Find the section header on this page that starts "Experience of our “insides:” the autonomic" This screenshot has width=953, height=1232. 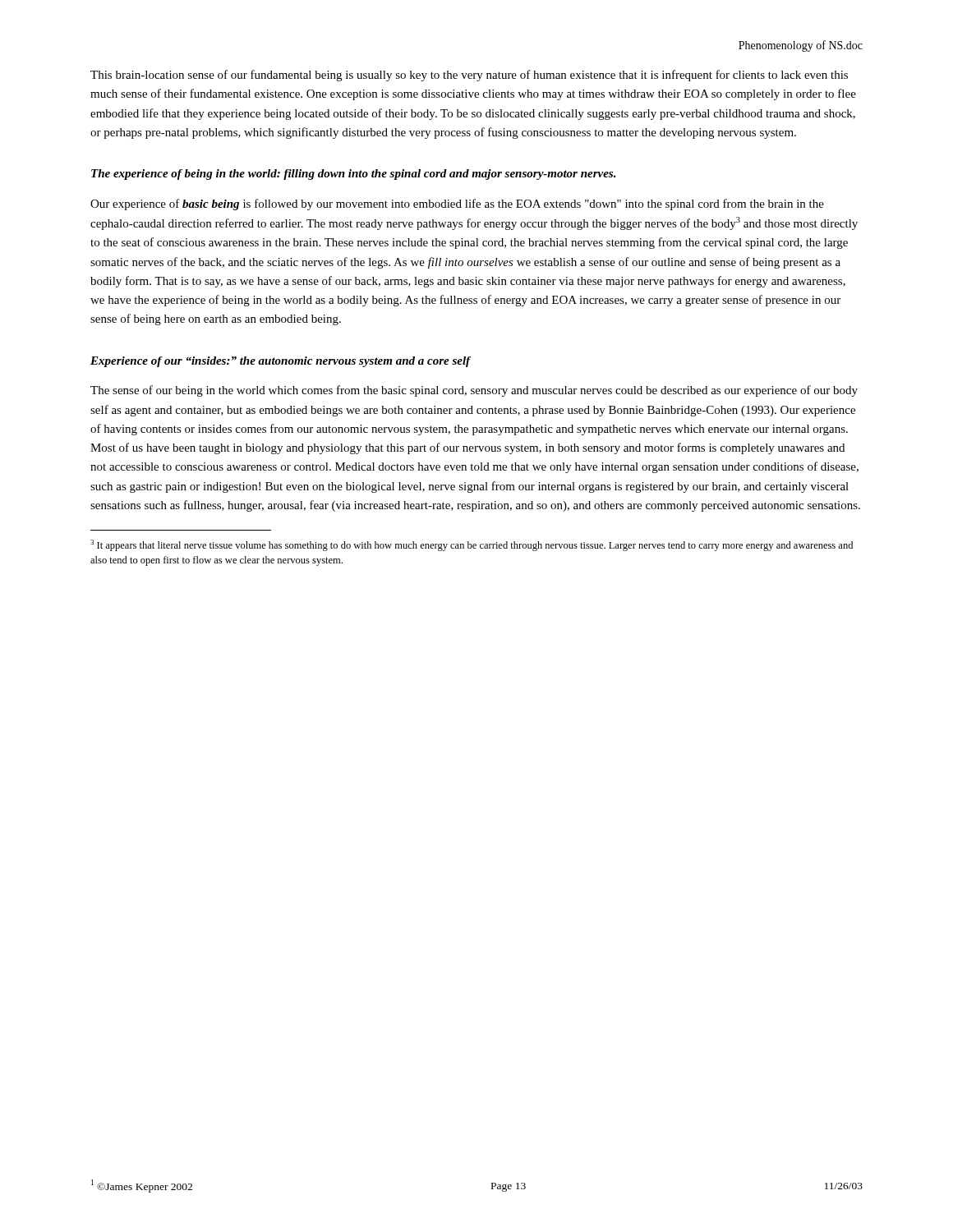point(280,360)
